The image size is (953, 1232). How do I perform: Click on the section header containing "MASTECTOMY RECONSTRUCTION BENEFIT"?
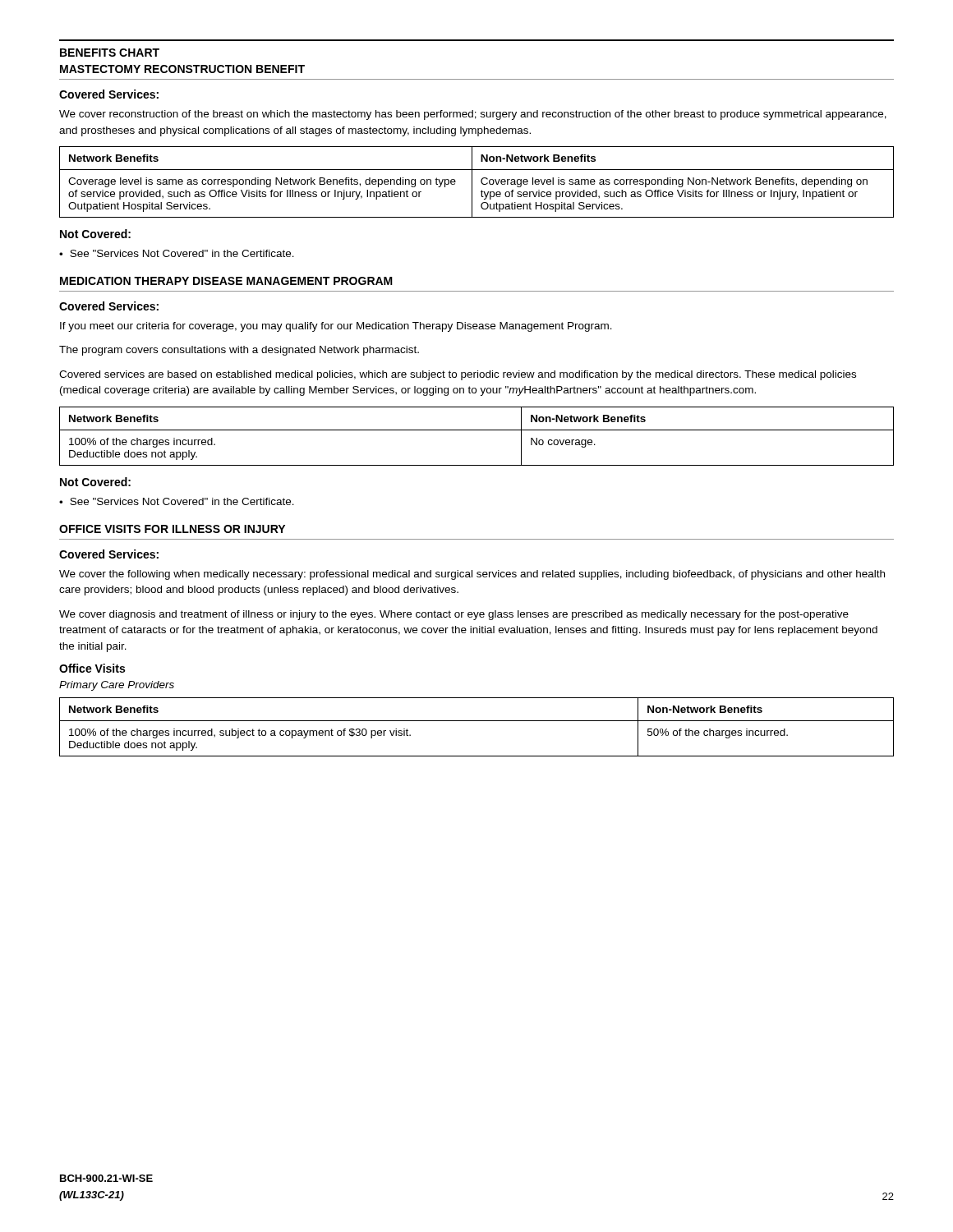point(182,69)
